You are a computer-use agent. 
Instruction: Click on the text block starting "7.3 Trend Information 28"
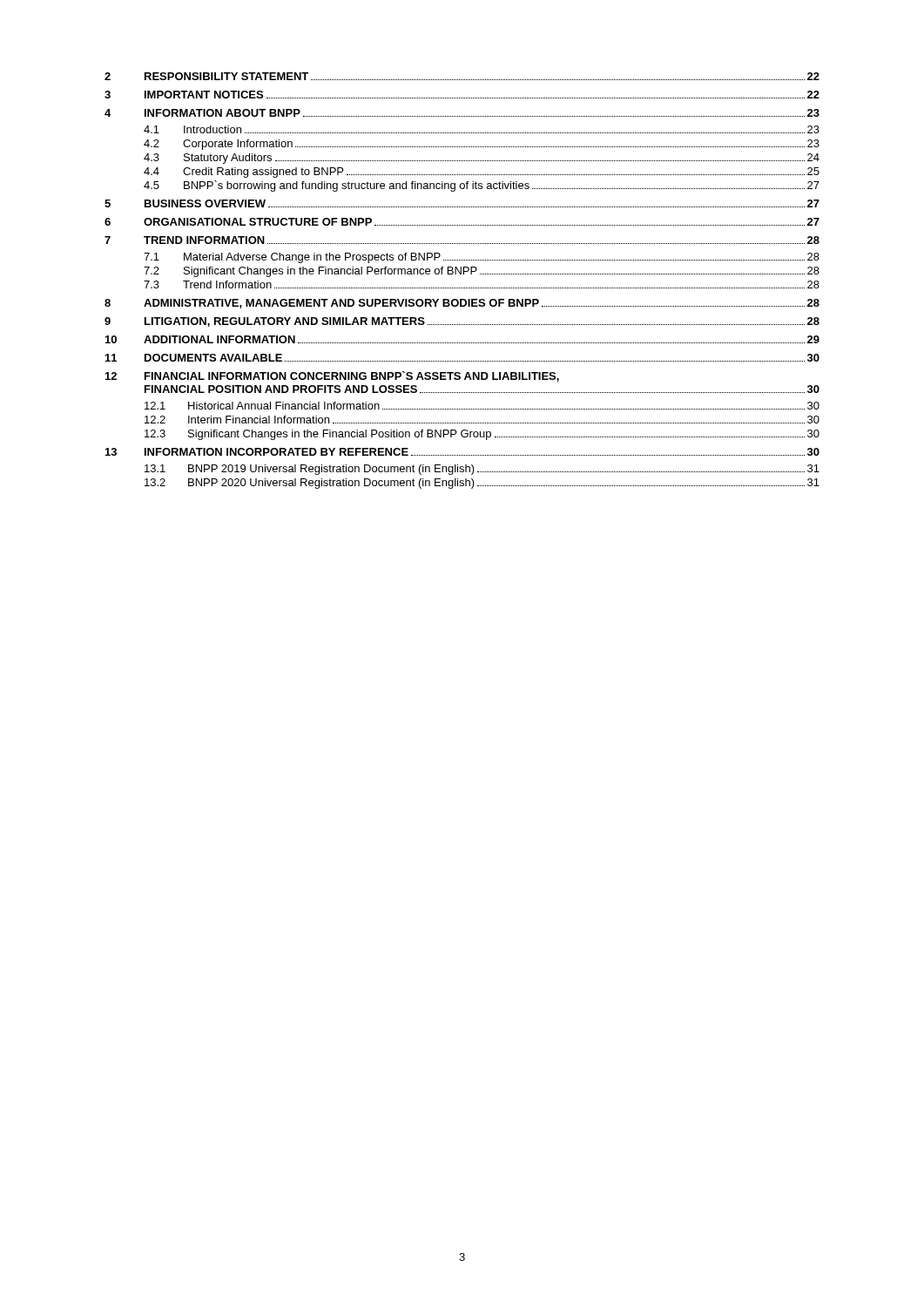[482, 285]
